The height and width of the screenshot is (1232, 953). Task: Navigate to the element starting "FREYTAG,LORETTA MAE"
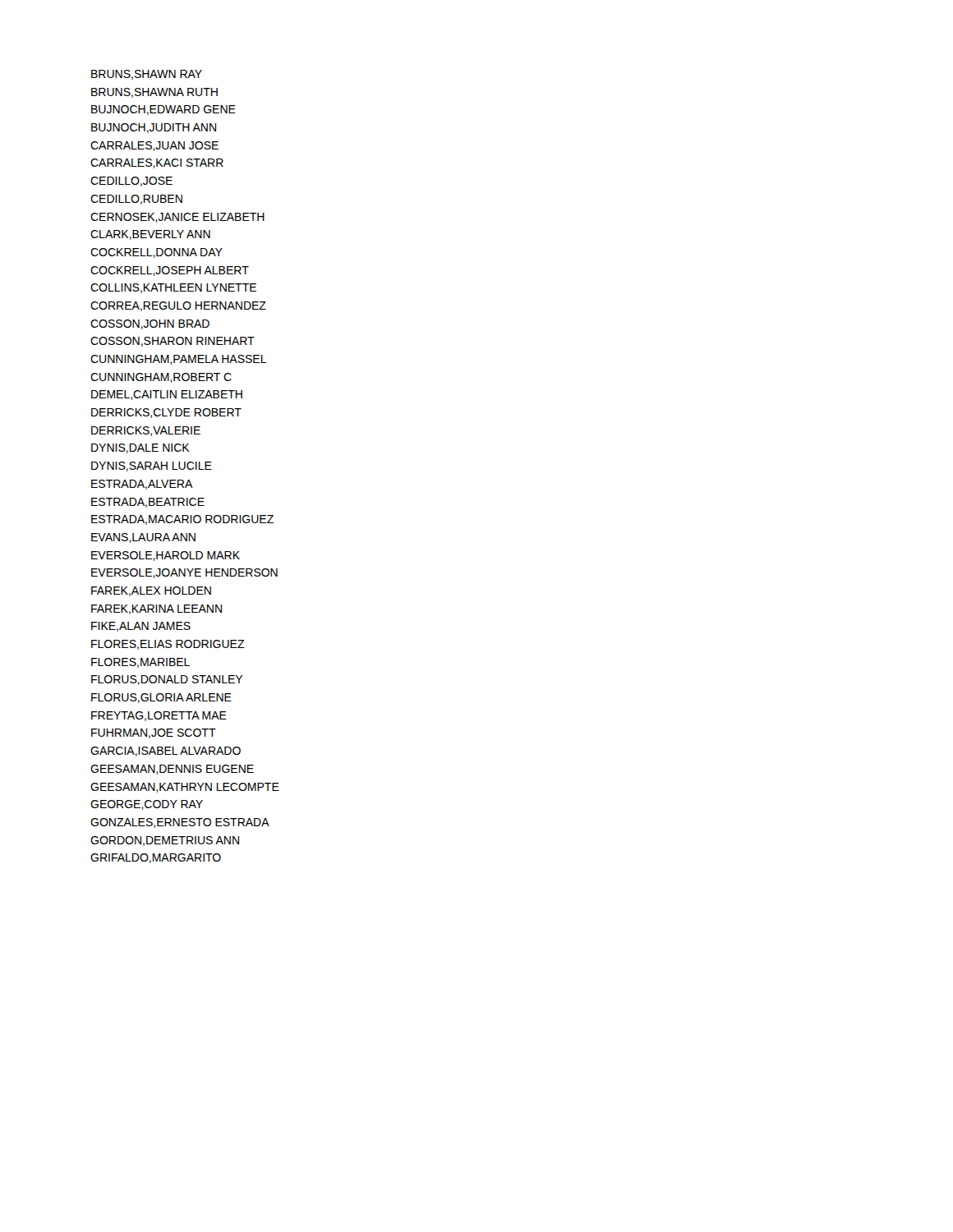click(x=159, y=715)
